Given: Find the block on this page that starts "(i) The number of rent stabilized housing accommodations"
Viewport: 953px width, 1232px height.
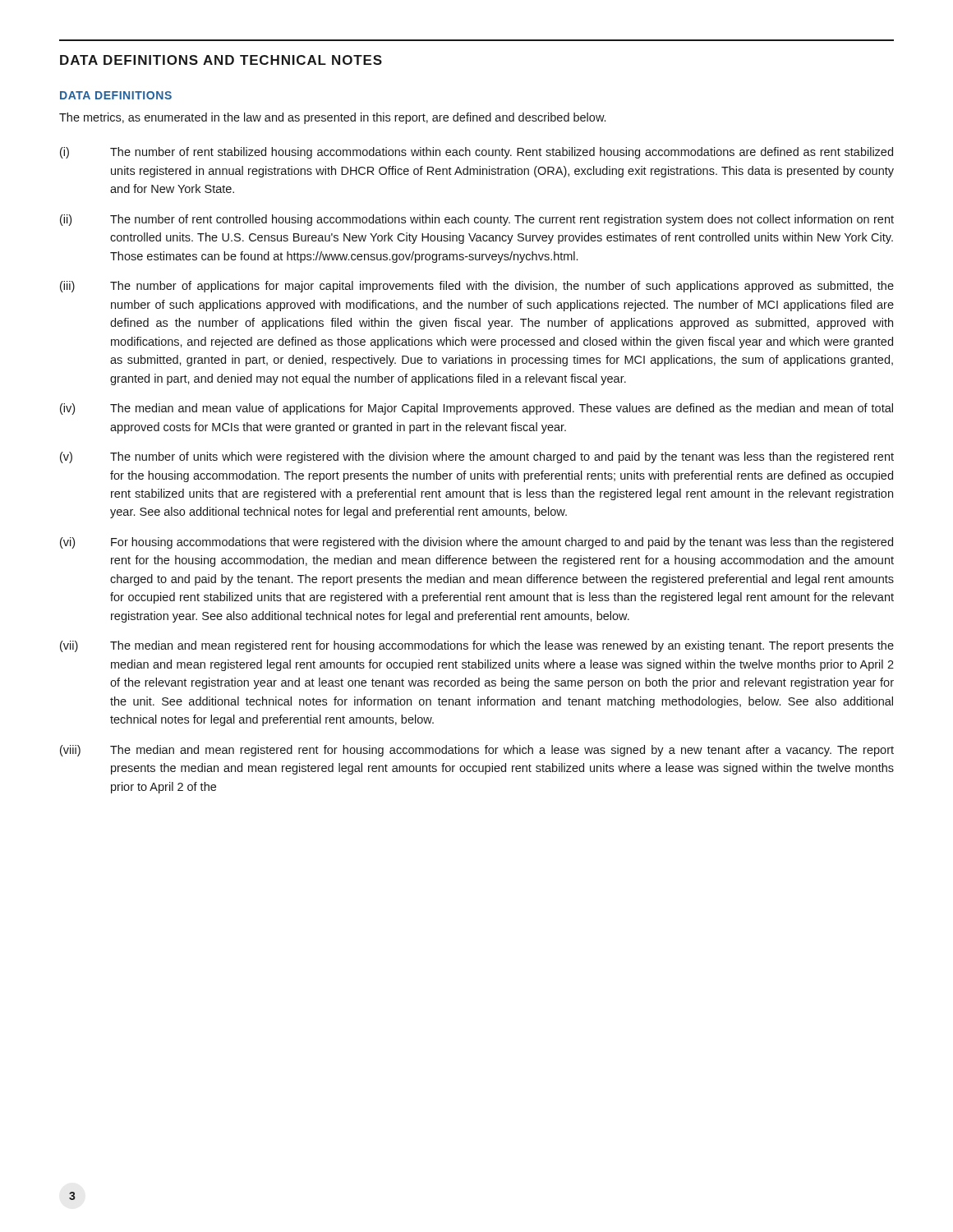Looking at the screenshot, I should coord(476,171).
